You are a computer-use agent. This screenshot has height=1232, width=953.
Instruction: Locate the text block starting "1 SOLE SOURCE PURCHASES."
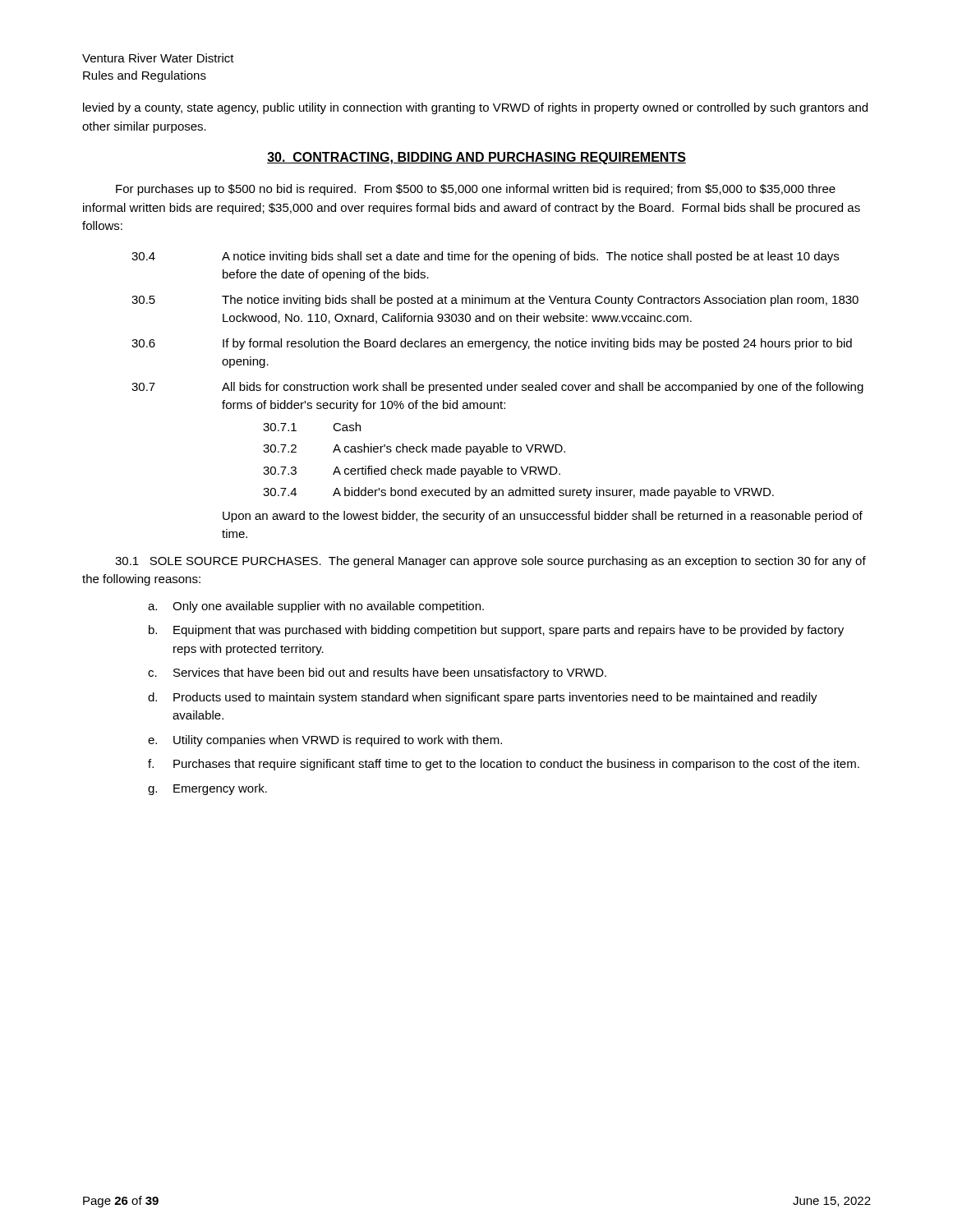(474, 569)
